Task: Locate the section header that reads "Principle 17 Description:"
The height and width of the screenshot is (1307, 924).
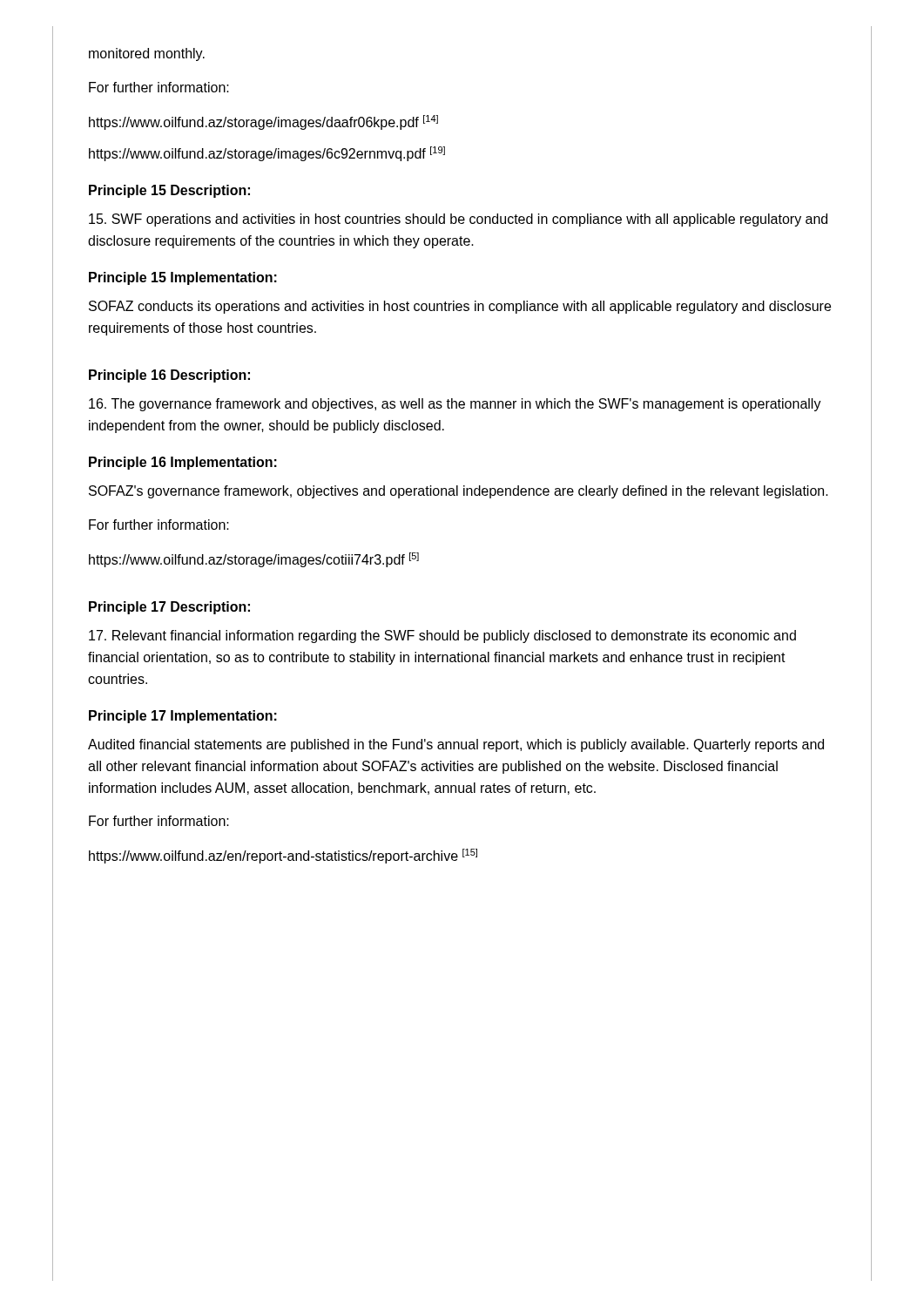Action: [x=170, y=607]
